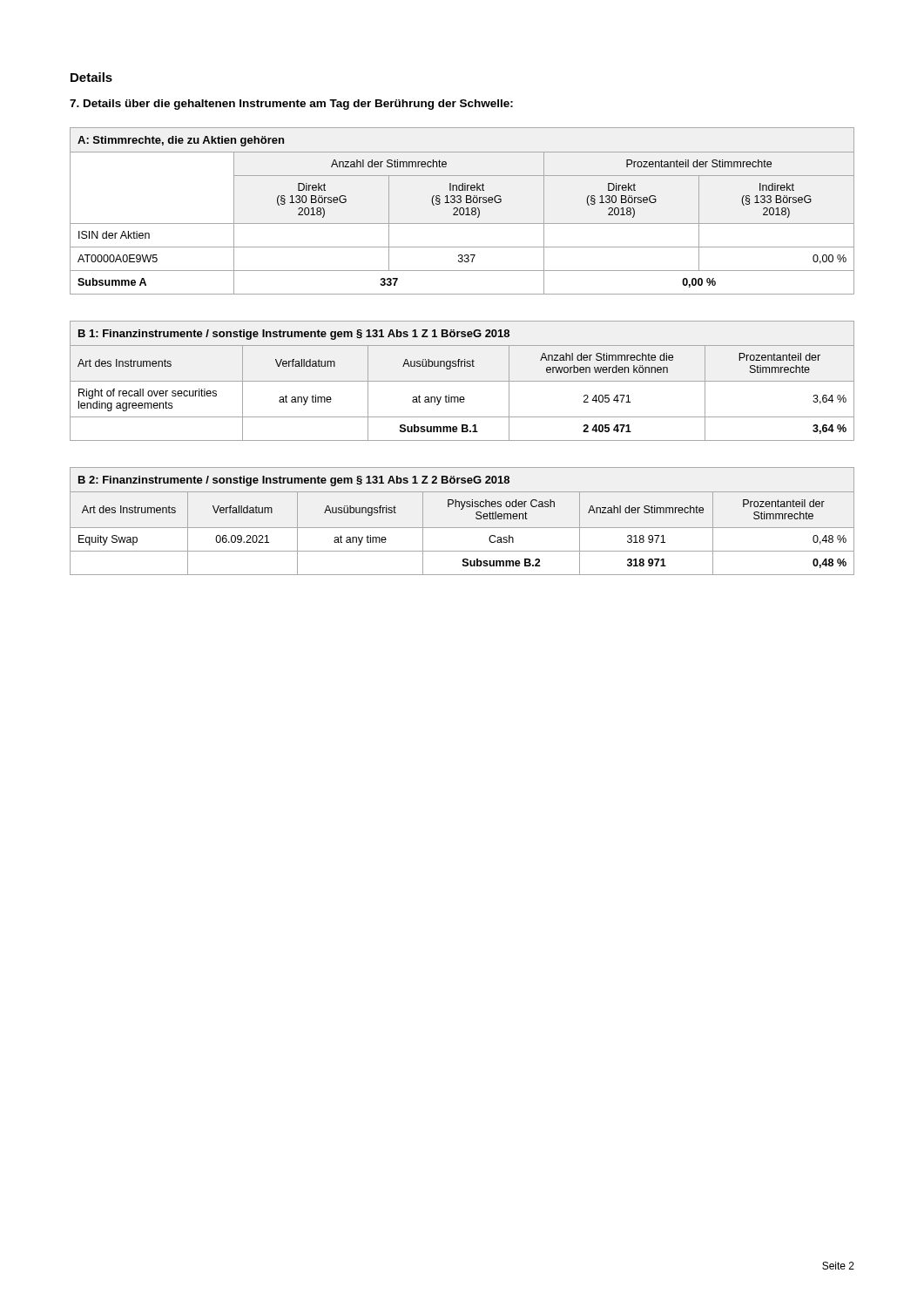
Task: Find the table that mentions "ISIN der Aktien"
Action: pos(462,211)
